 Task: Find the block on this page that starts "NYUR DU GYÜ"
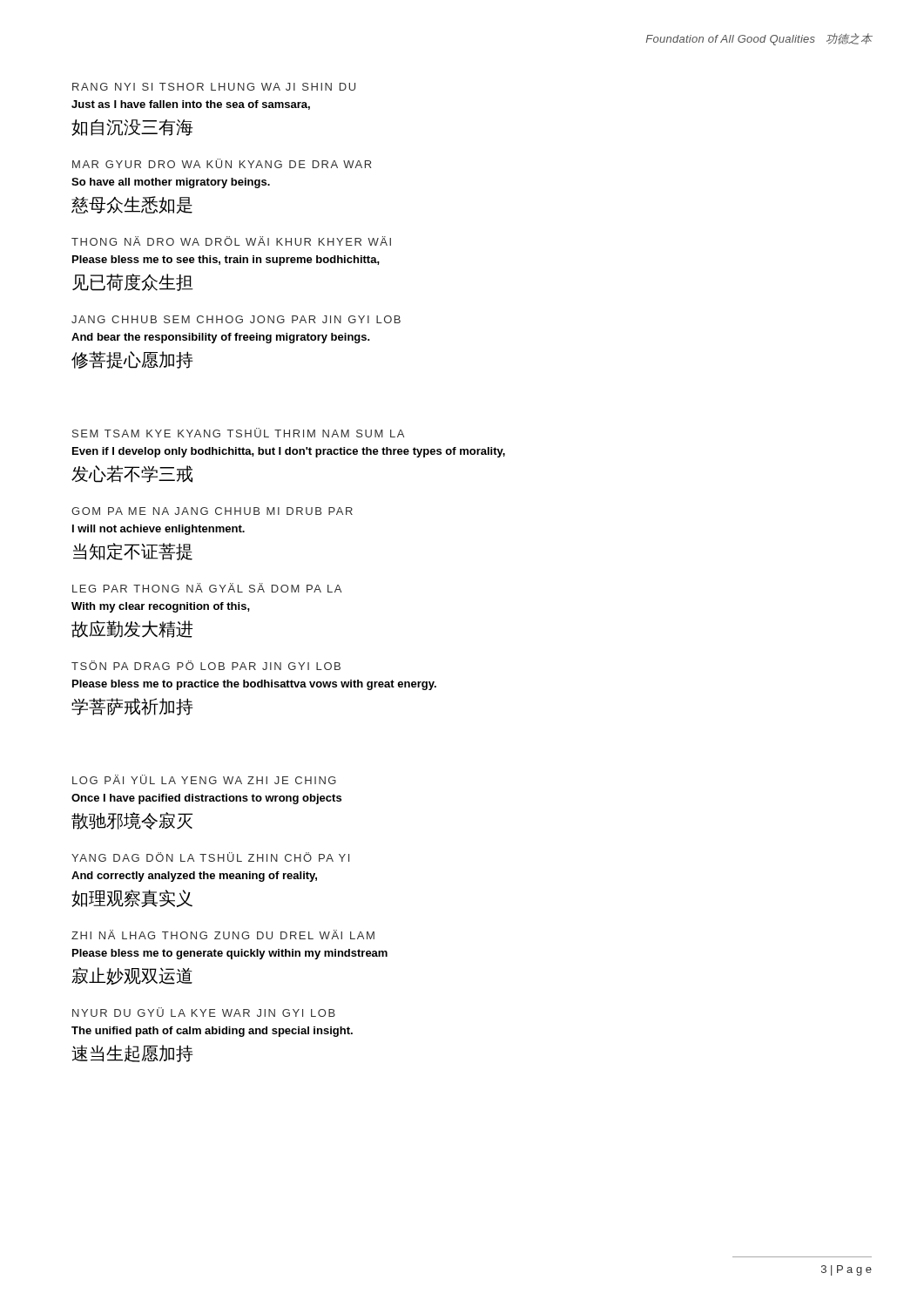point(204,1012)
